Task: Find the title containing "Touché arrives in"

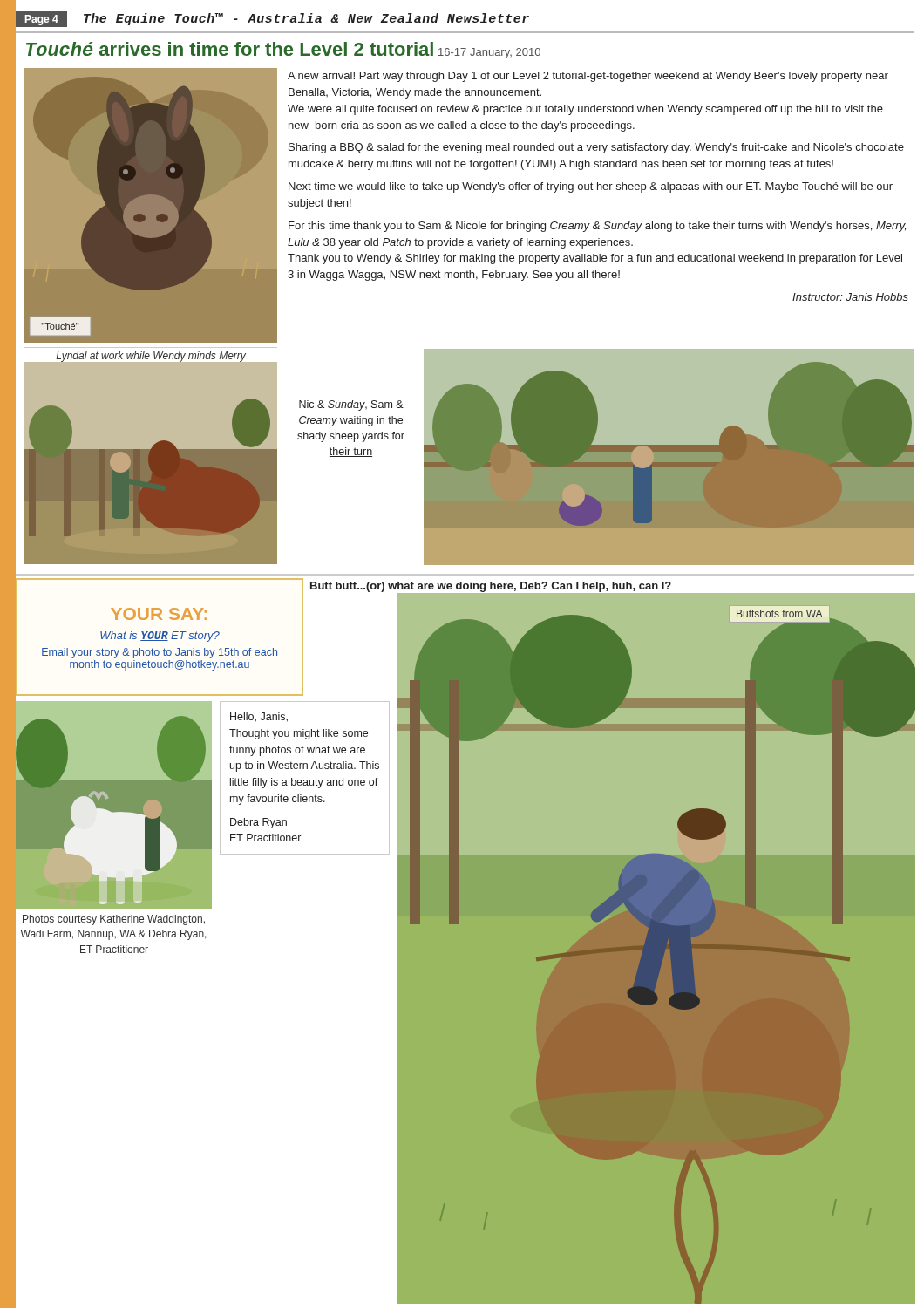Action: click(283, 50)
